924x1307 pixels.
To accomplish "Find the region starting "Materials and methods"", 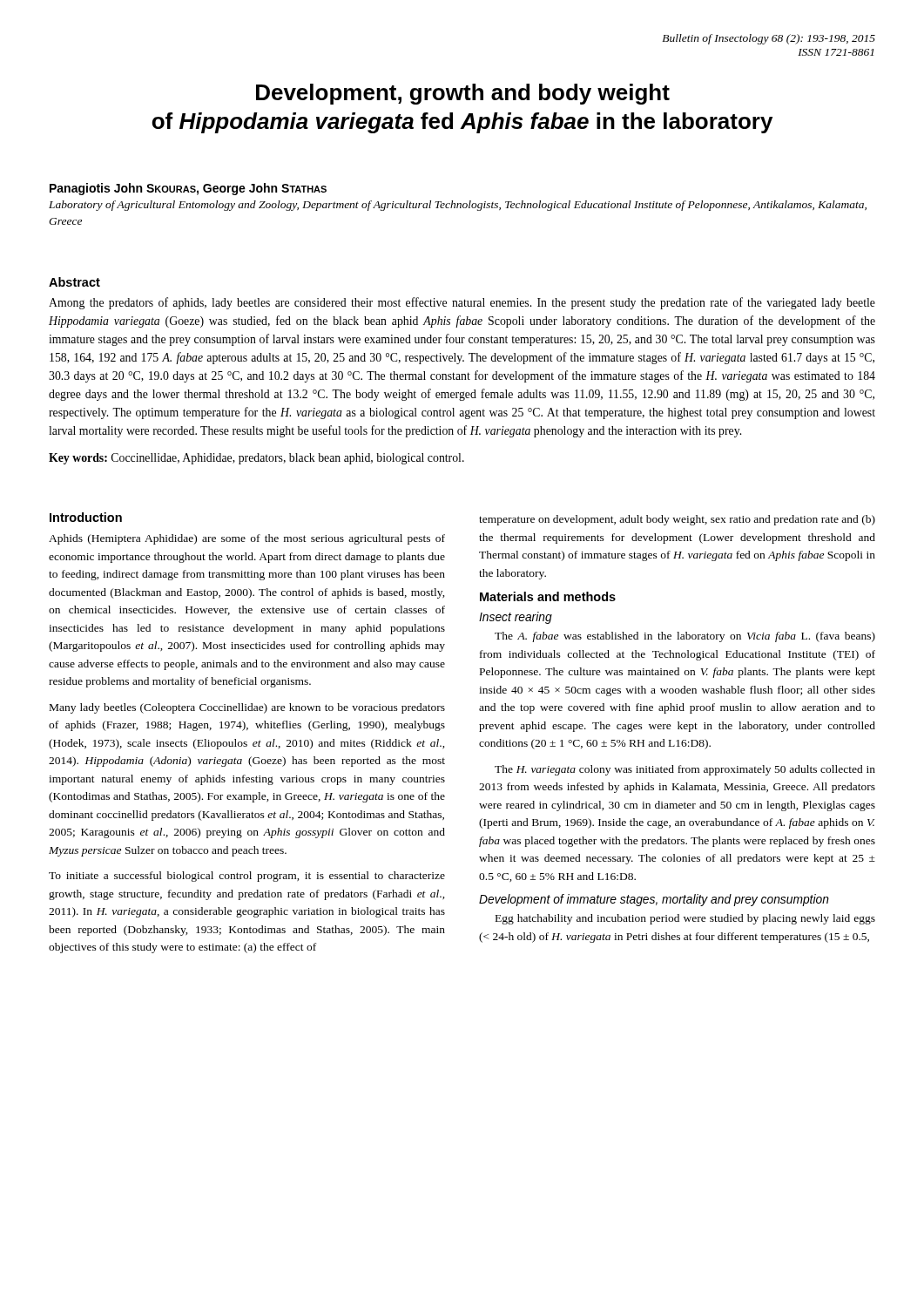I will click(x=547, y=597).
